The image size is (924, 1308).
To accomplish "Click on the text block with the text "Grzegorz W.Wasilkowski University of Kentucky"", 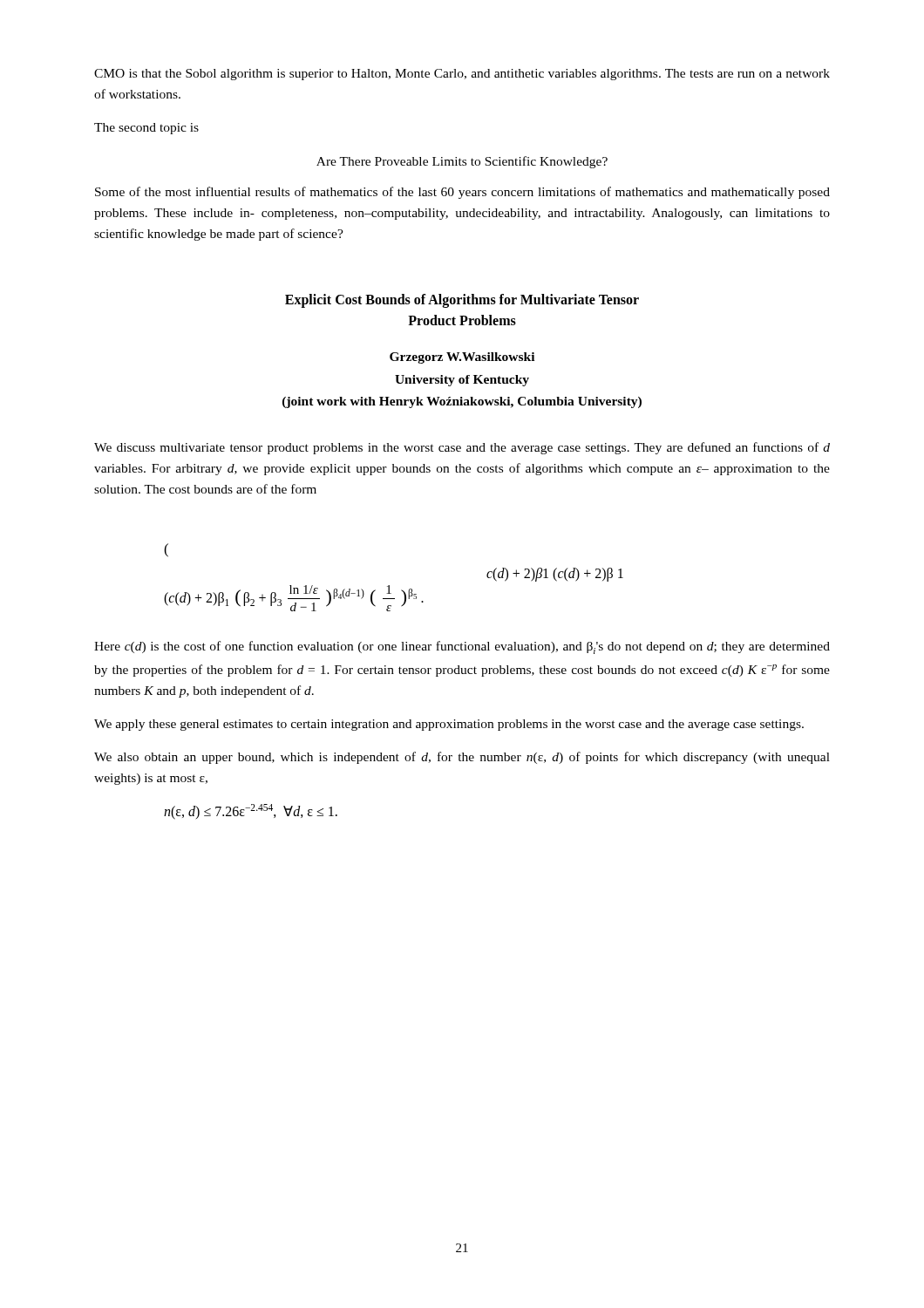I will click(x=462, y=379).
